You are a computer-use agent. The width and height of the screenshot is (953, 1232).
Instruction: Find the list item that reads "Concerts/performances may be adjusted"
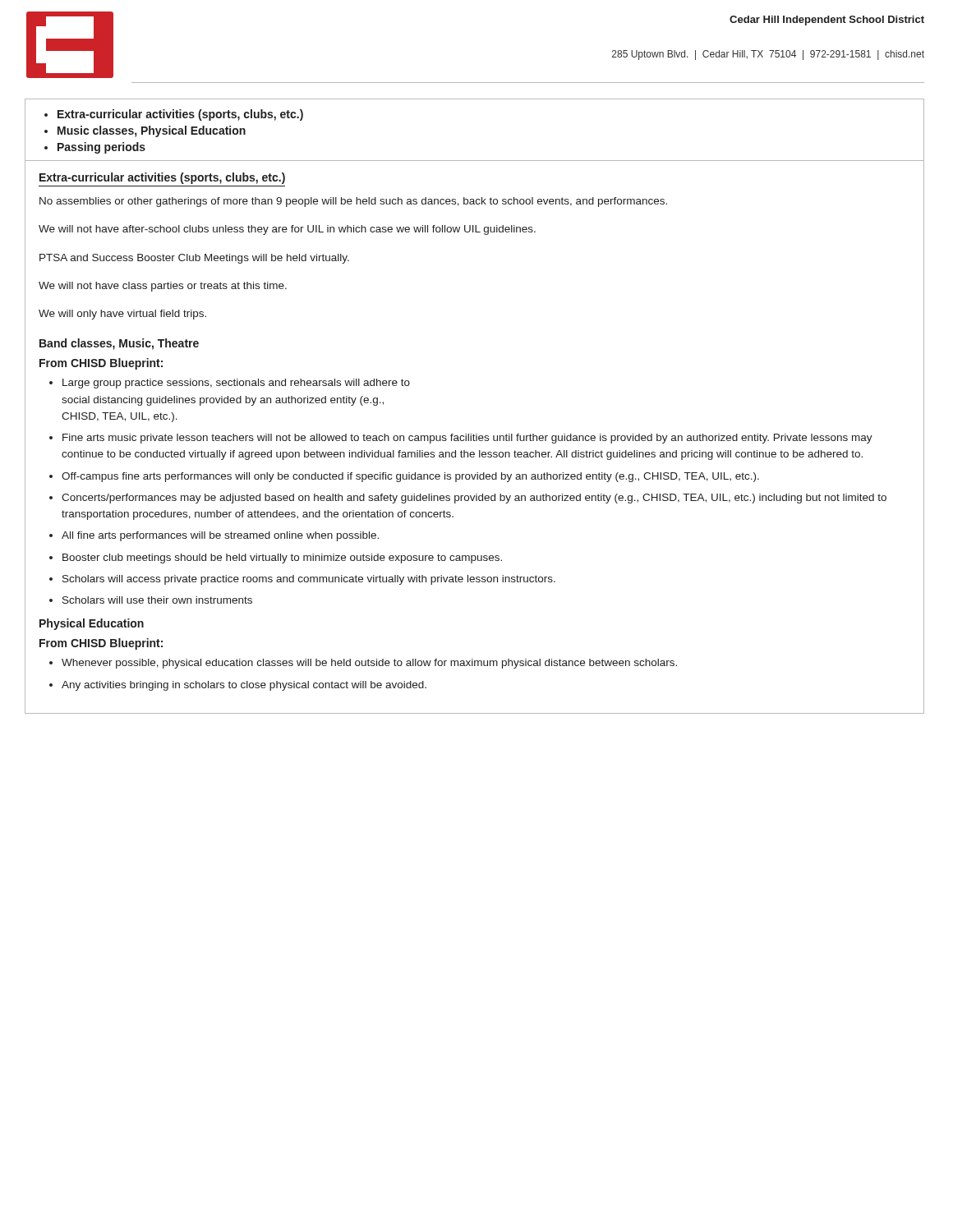[474, 505]
